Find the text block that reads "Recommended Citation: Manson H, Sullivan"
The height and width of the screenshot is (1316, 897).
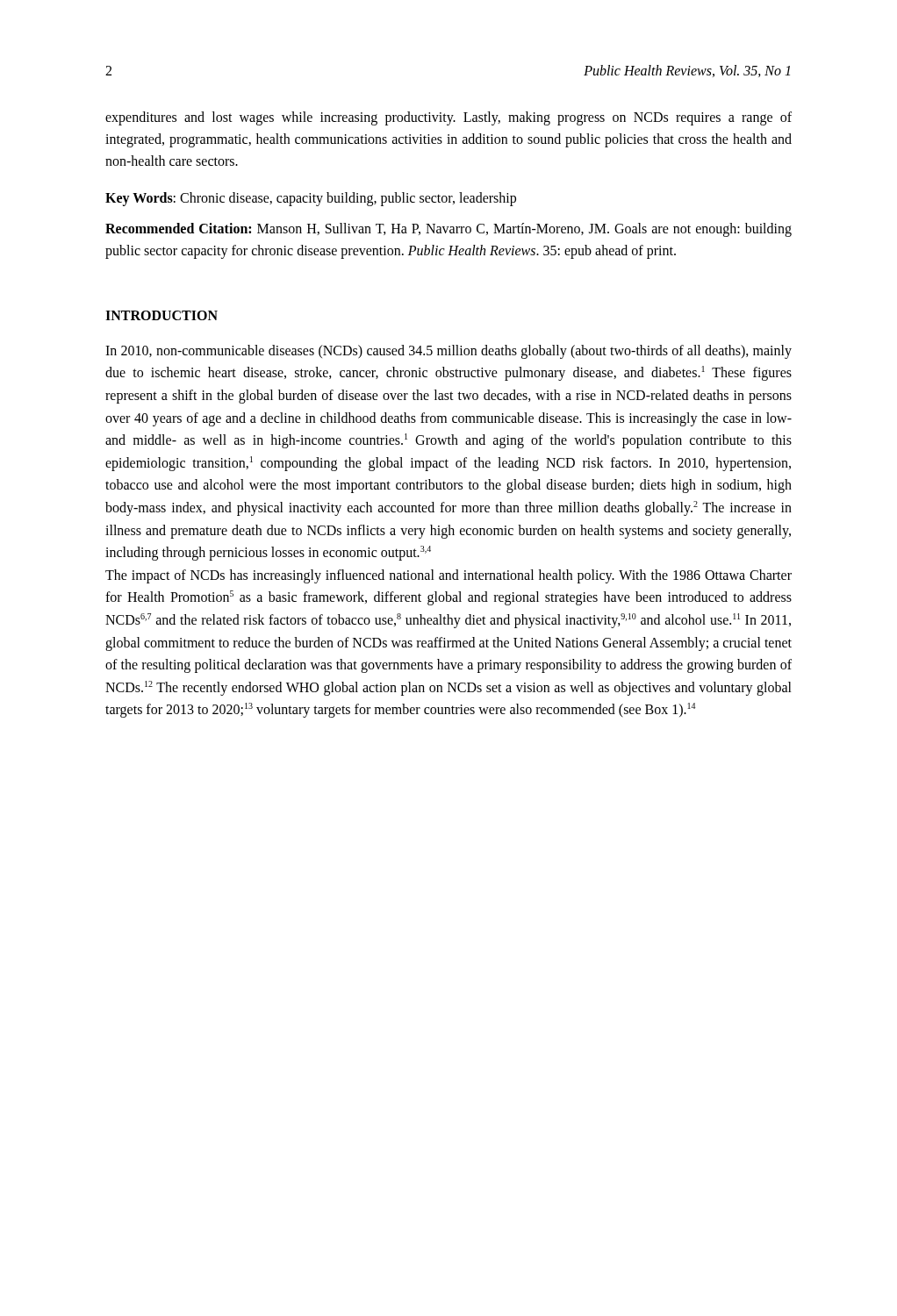click(448, 240)
